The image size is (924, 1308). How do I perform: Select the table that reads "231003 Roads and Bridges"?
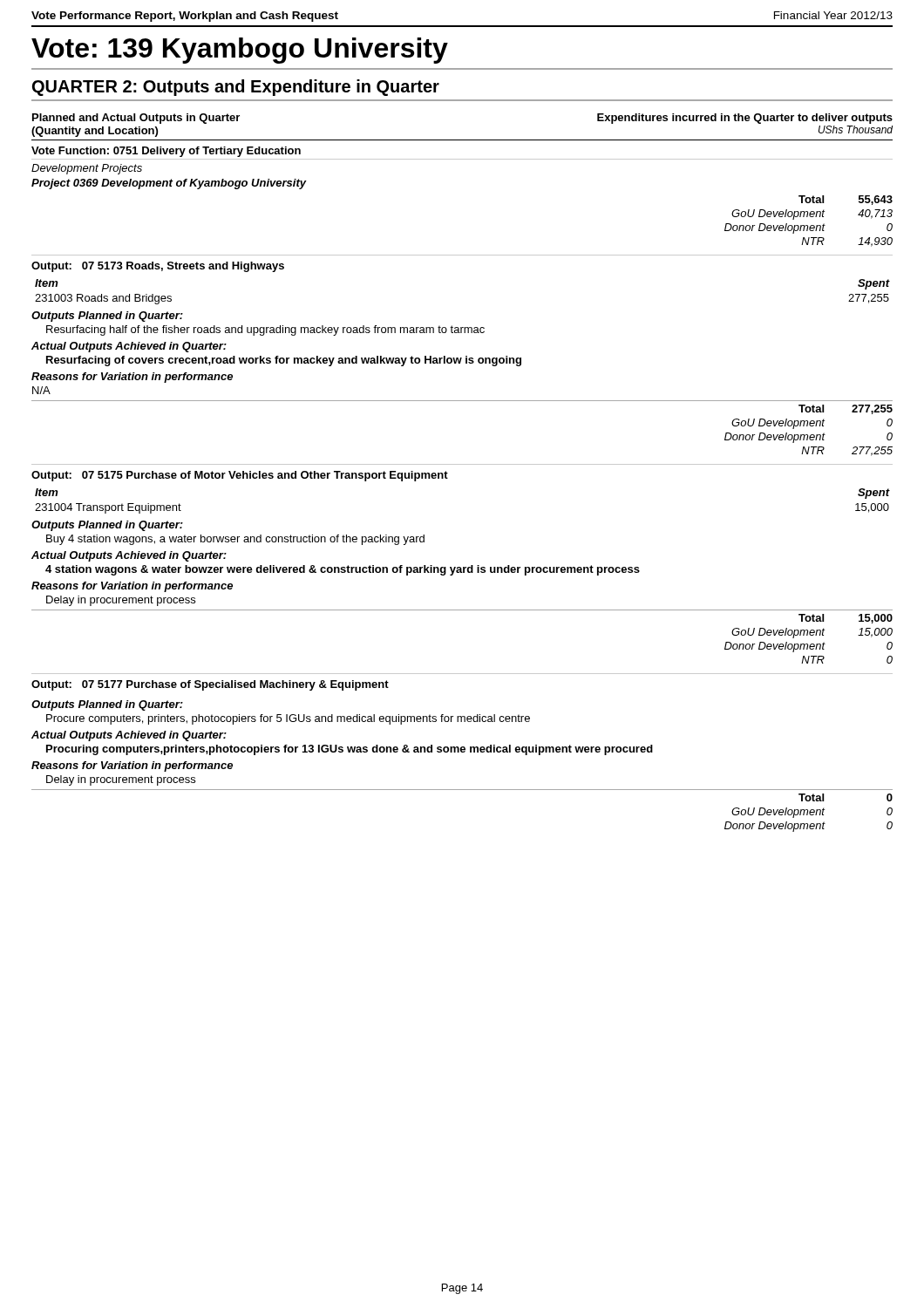pyautogui.click(x=462, y=290)
